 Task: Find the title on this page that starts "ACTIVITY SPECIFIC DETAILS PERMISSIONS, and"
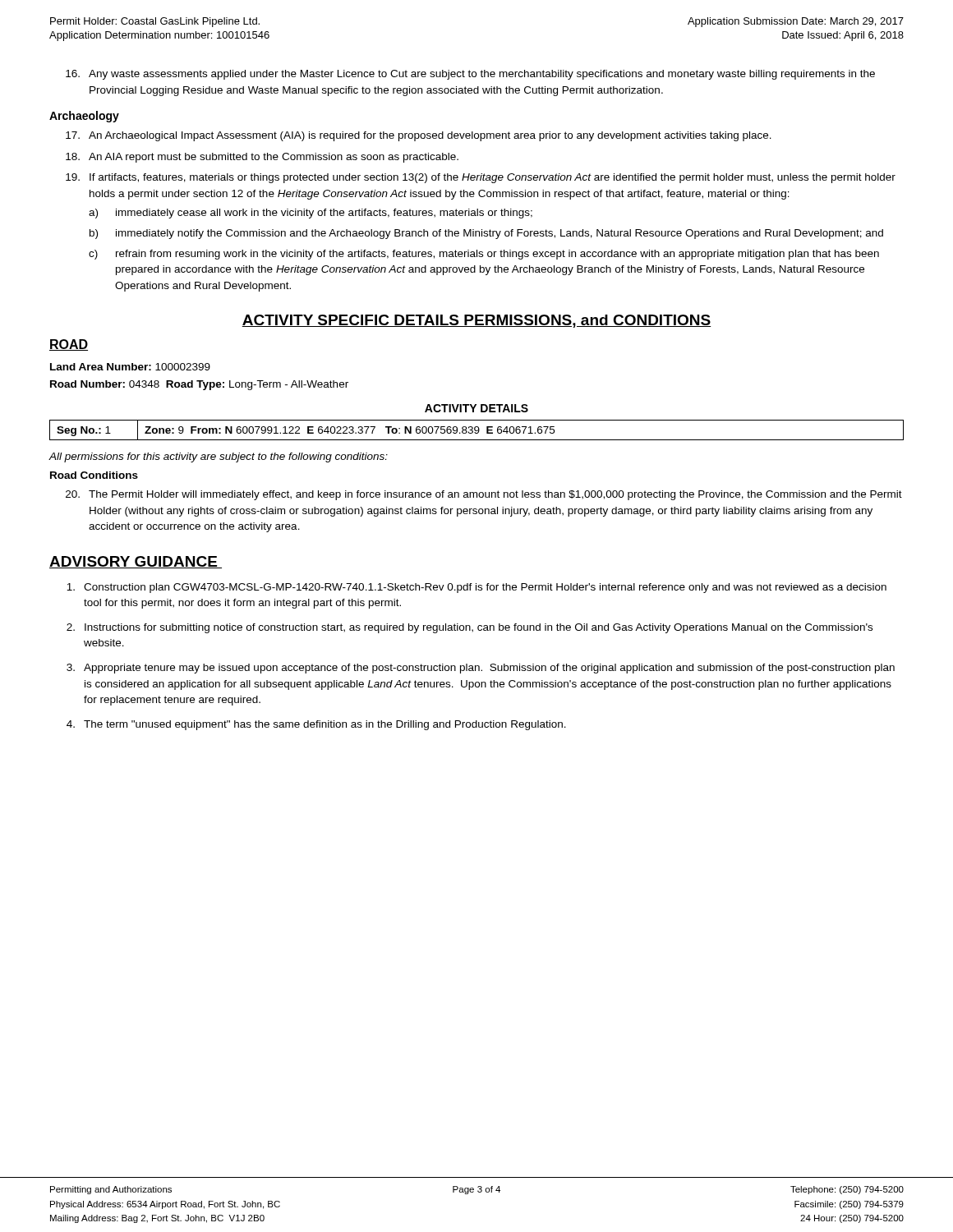476,320
